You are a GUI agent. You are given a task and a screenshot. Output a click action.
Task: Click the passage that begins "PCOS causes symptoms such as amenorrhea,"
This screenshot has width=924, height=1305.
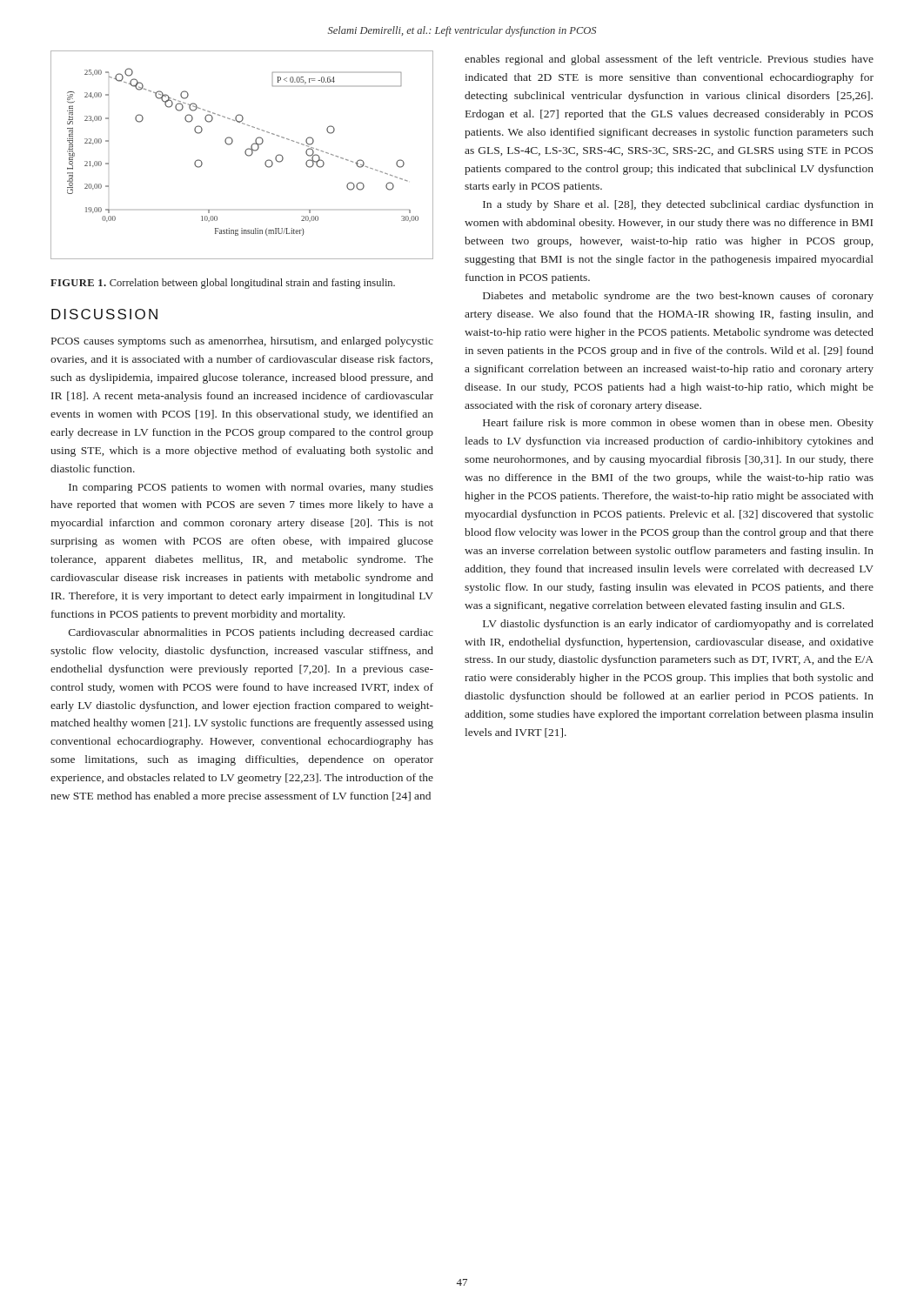click(x=242, y=569)
